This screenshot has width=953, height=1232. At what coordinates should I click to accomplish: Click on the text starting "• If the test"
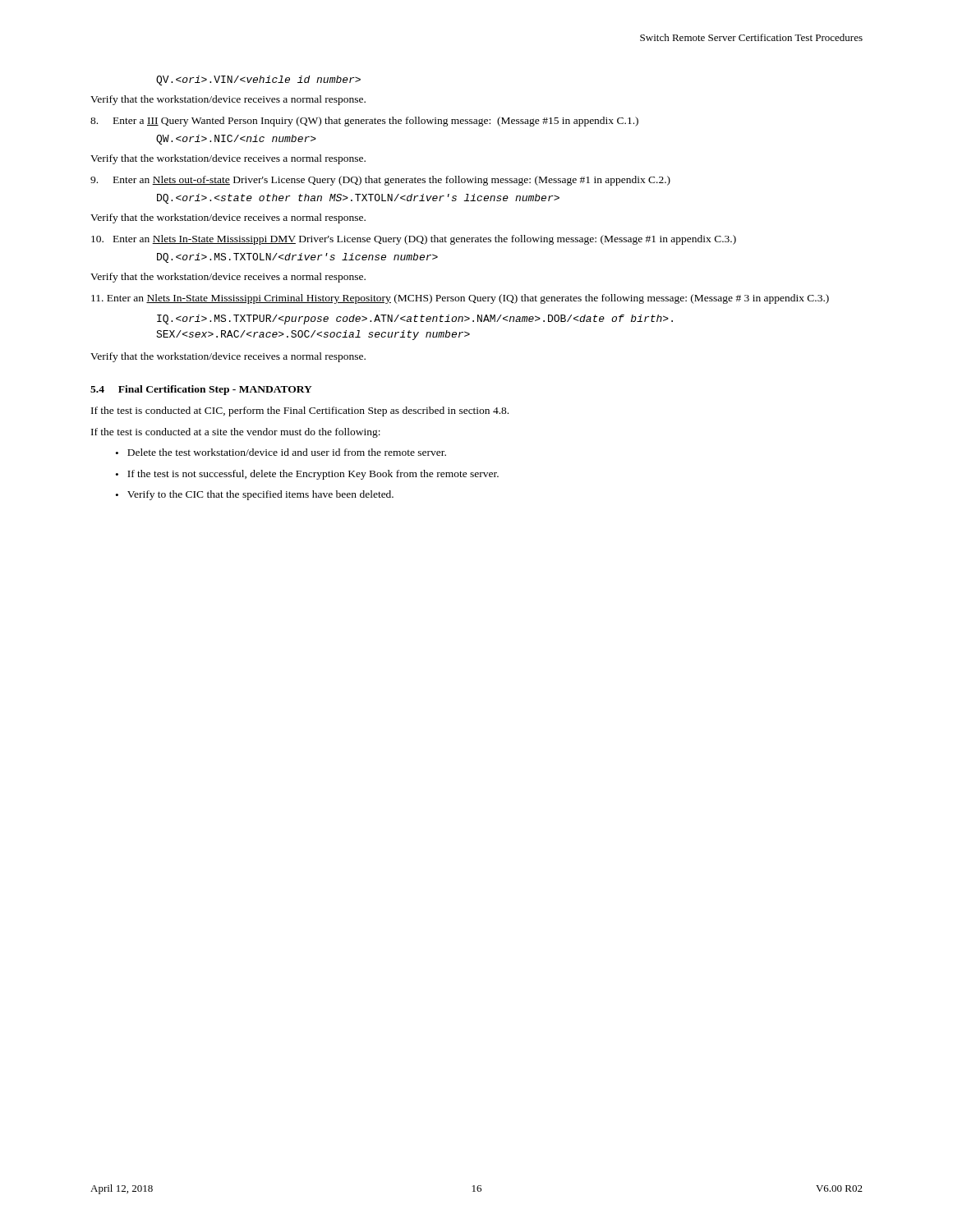[307, 474]
